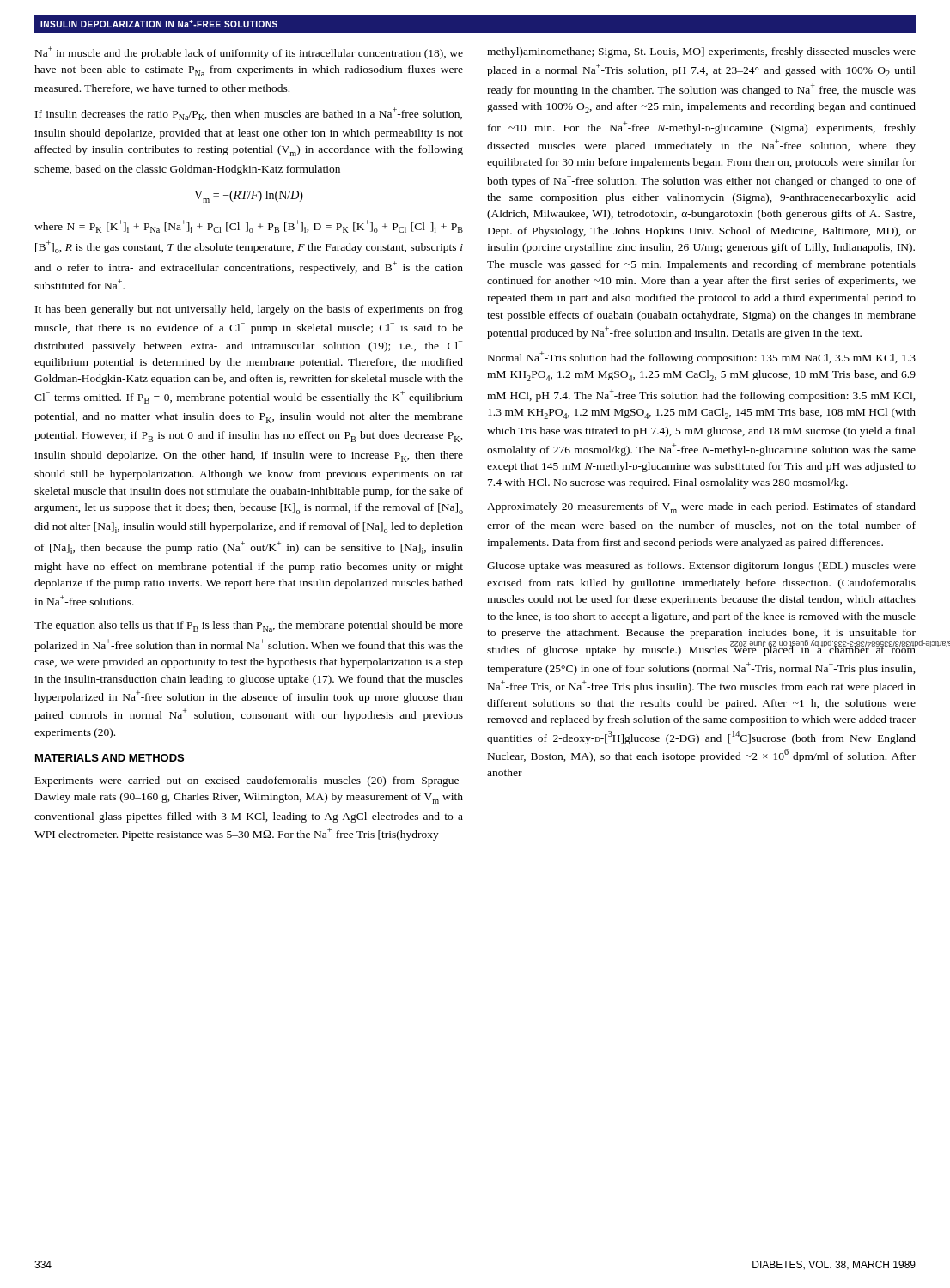This screenshot has width=950, height=1288.
Task: Select the formula that reads "Vm = −(RT/F)"
Action: coord(249,197)
